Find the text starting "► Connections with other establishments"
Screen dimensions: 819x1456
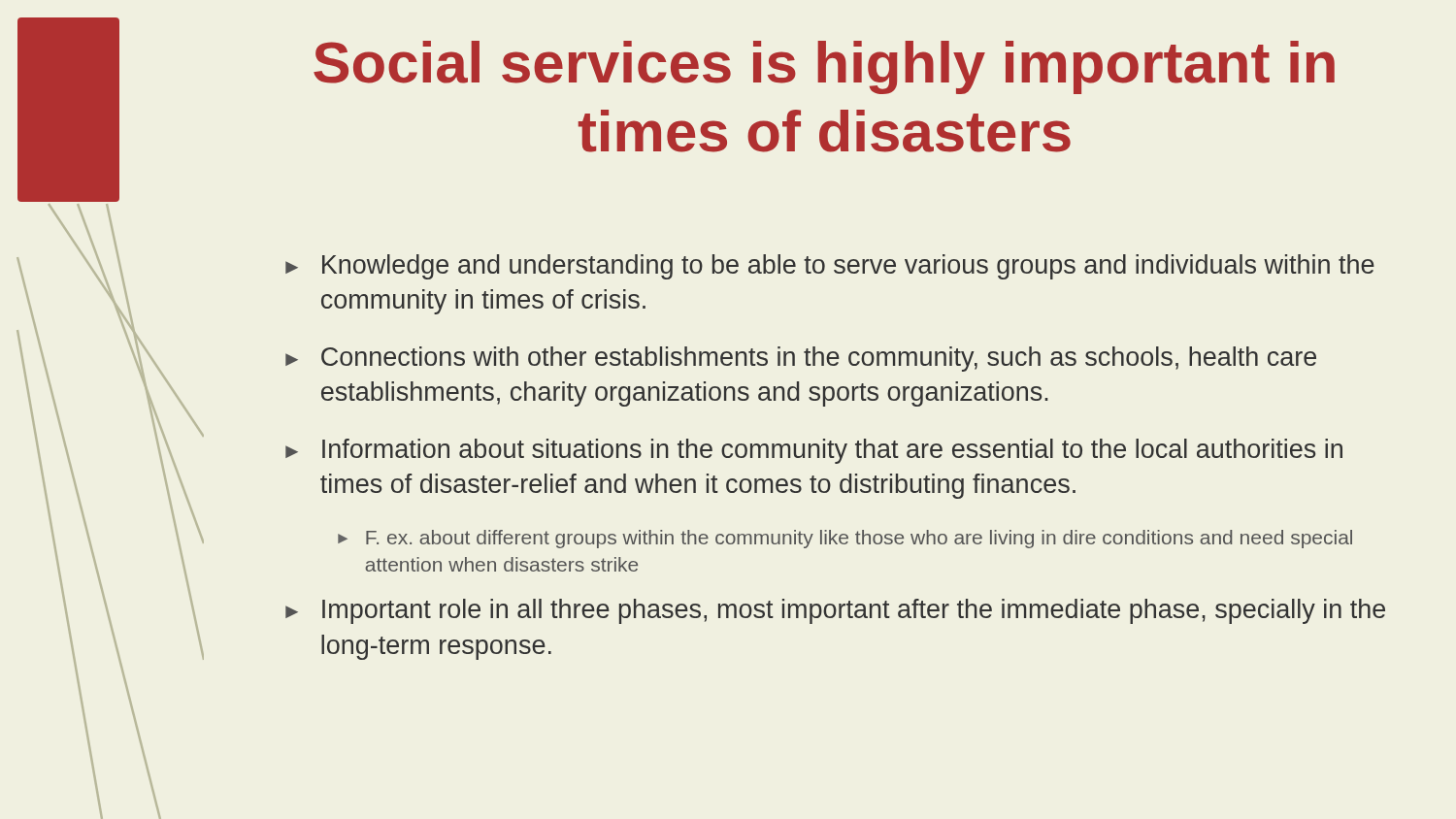coord(844,375)
